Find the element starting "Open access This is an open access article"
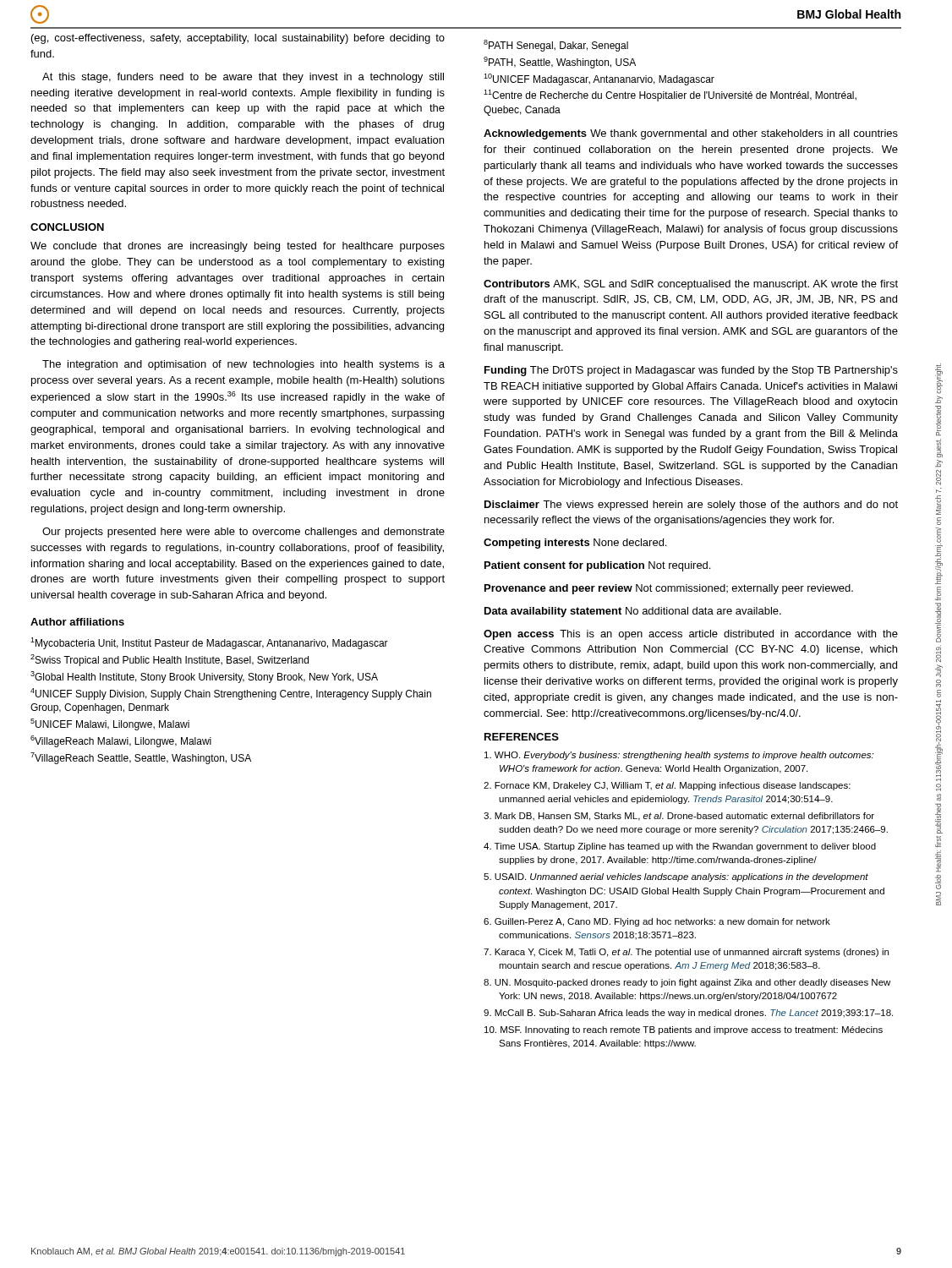The width and height of the screenshot is (952, 1268). tap(691, 674)
